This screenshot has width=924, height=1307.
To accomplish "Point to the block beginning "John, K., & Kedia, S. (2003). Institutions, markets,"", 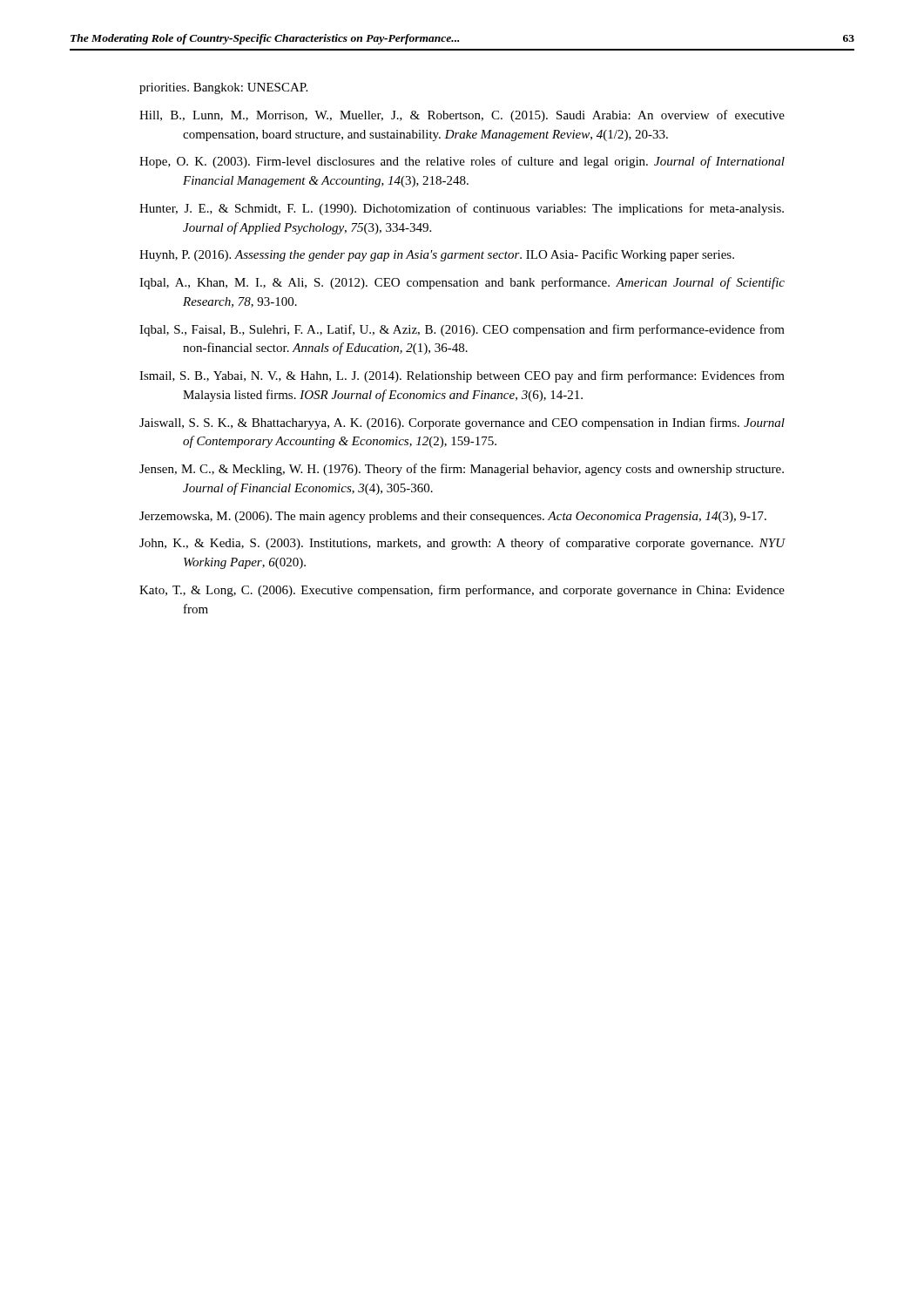I will (x=462, y=553).
